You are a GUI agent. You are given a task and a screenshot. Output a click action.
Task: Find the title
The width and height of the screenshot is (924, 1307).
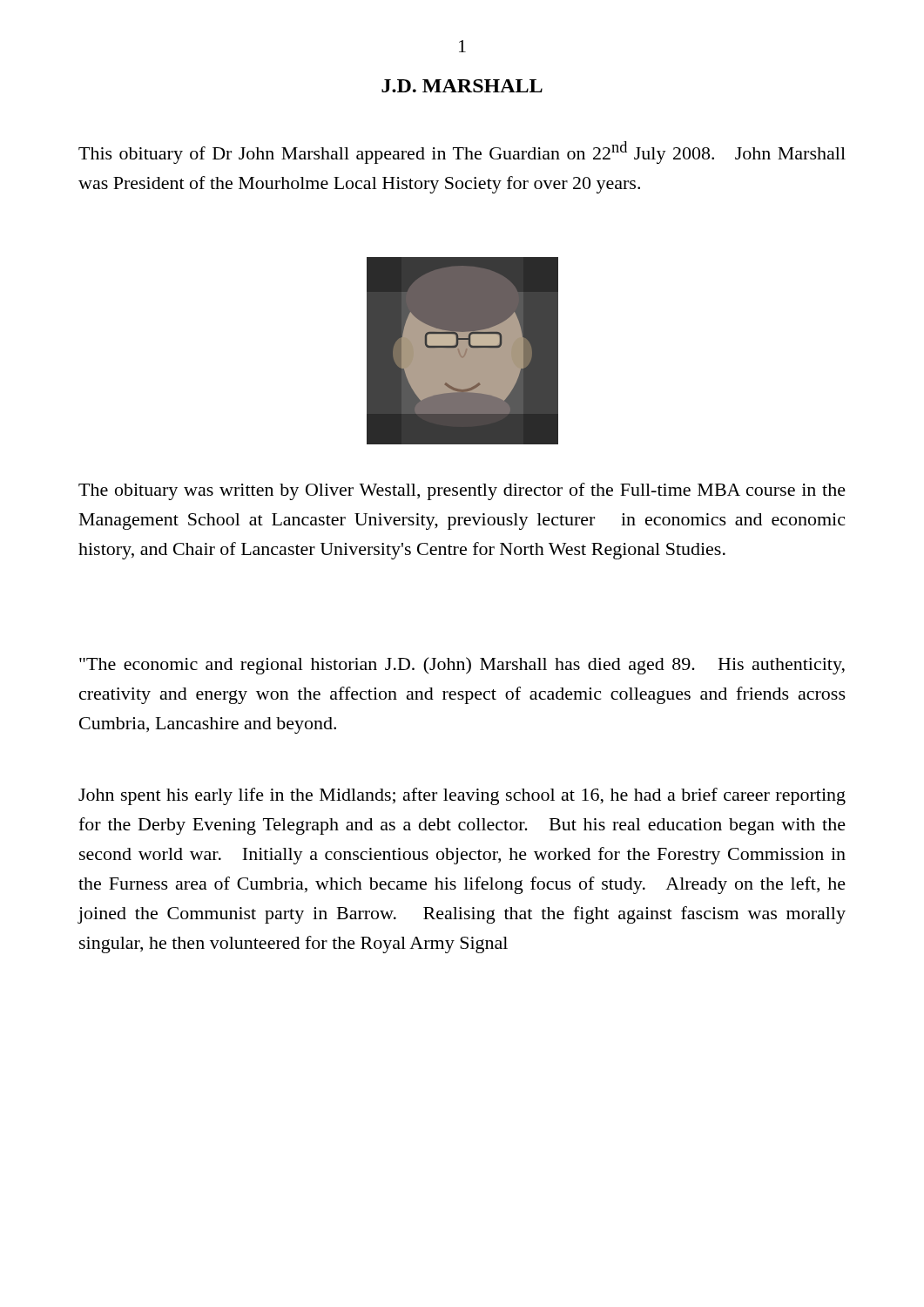[x=462, y=85]
